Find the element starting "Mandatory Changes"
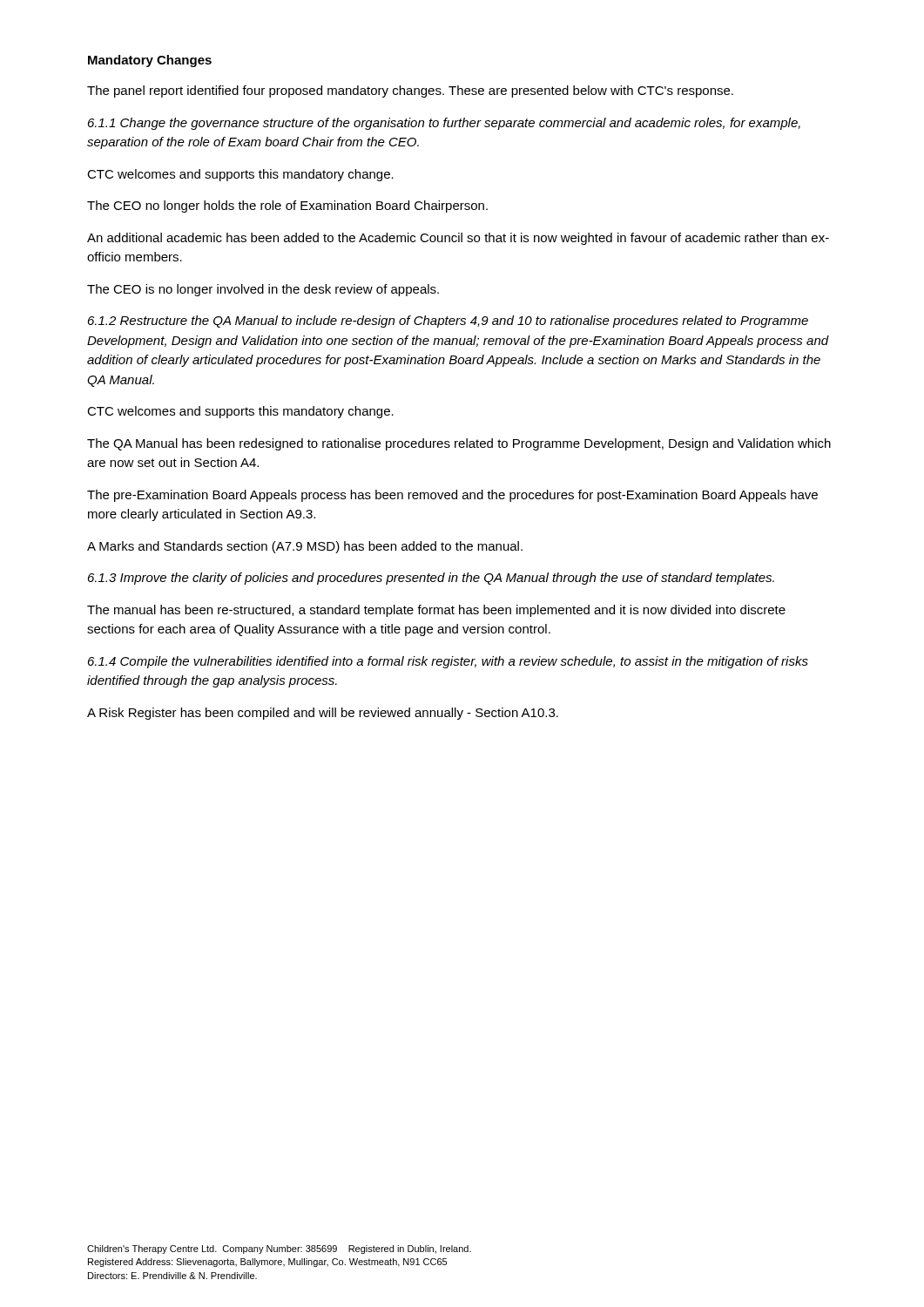The width and height of the screenshot is (924, 1307). [150, 60]
